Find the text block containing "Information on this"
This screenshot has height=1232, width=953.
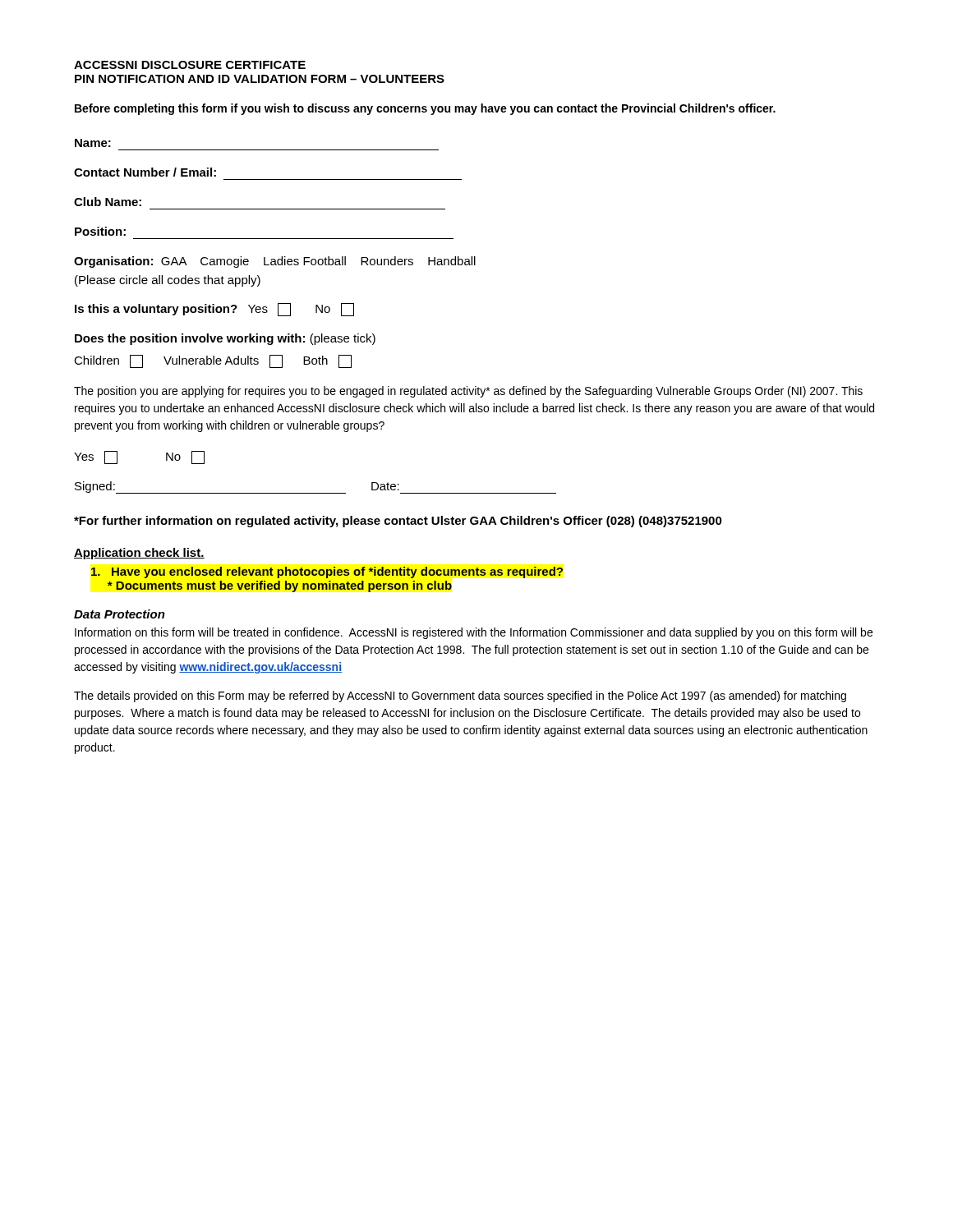pos(473,650)
